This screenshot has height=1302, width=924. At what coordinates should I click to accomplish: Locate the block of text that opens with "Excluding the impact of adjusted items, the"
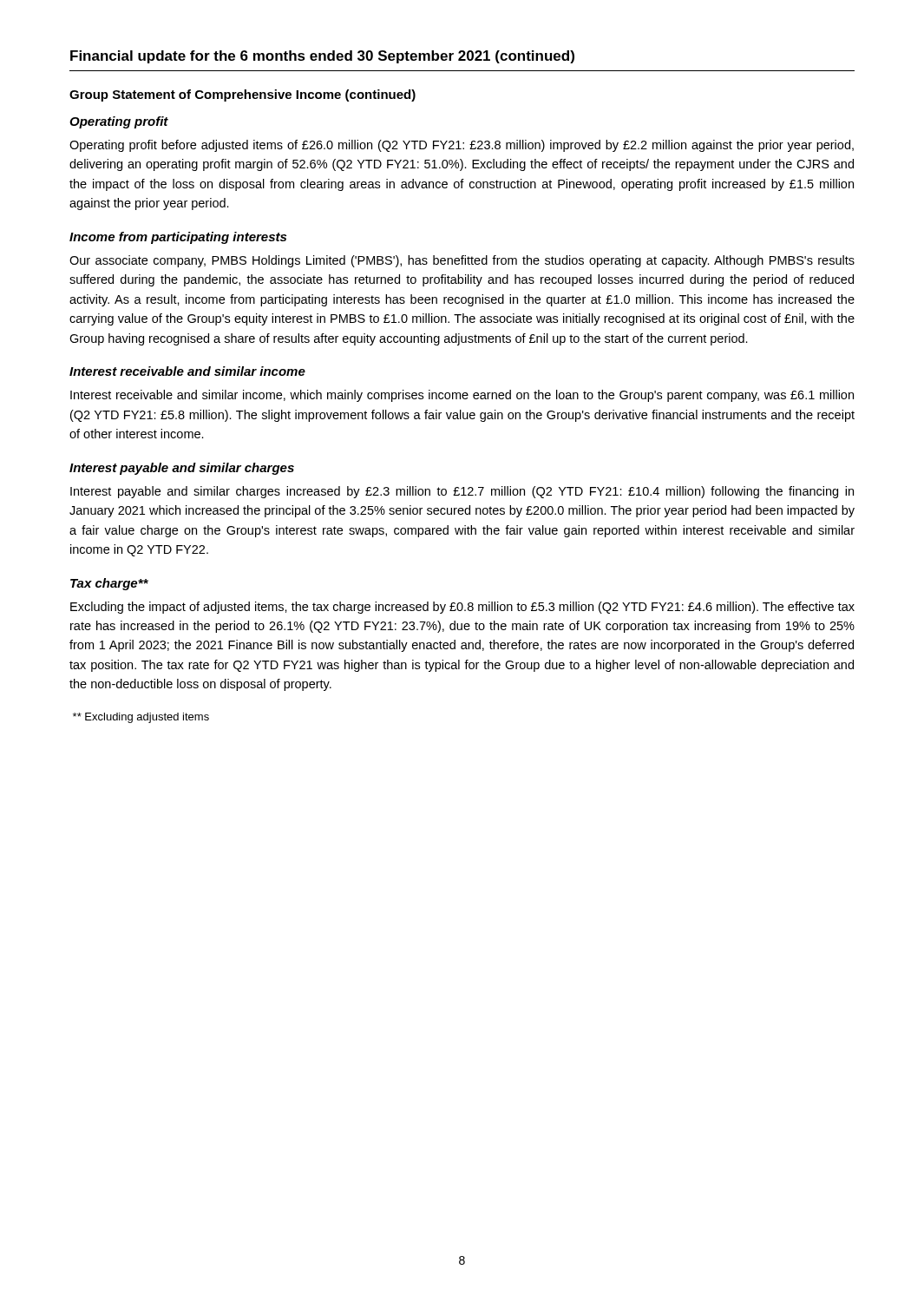[462, 645]
